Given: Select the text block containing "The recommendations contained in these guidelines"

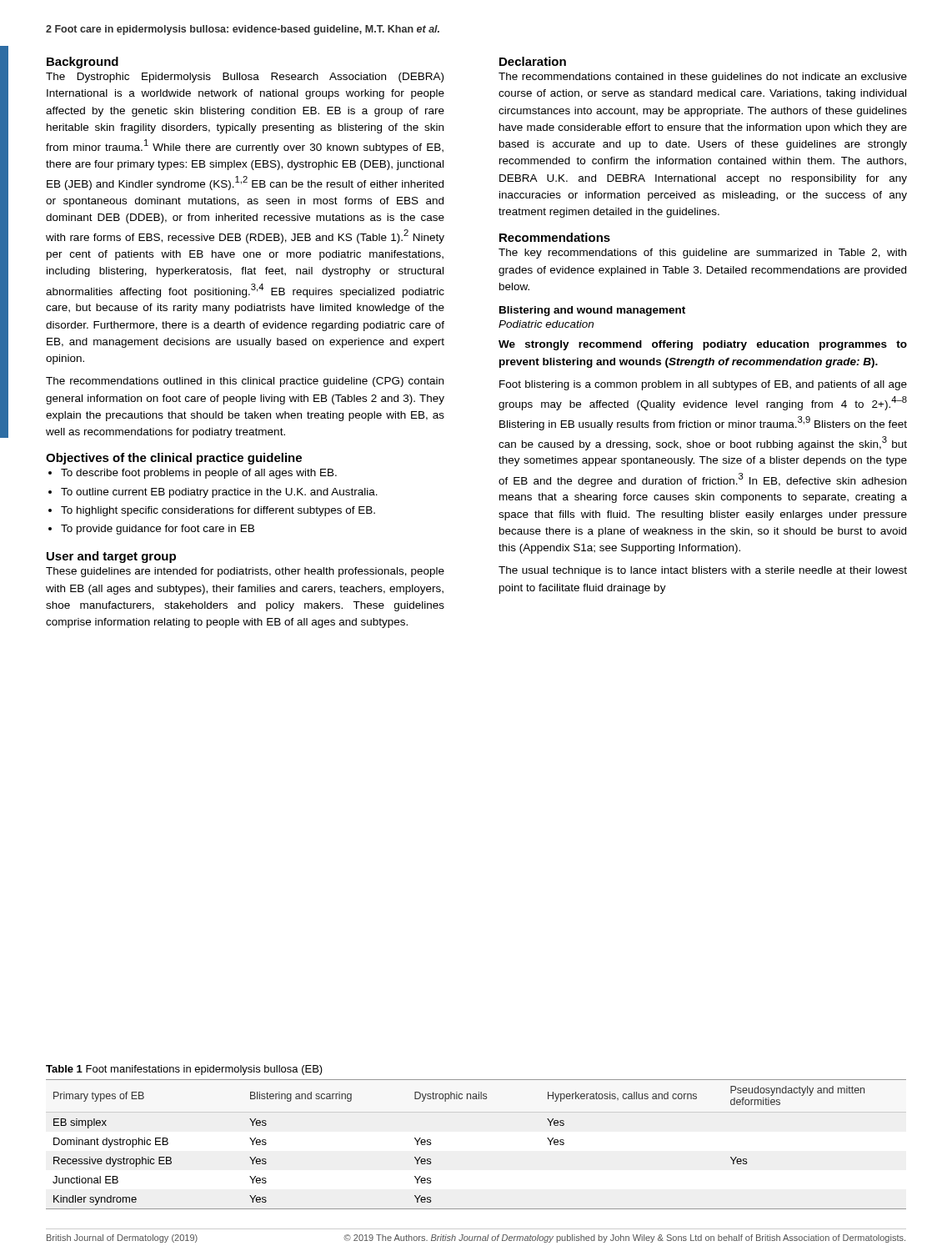Looking at the screenshot, I should [703, 144].
